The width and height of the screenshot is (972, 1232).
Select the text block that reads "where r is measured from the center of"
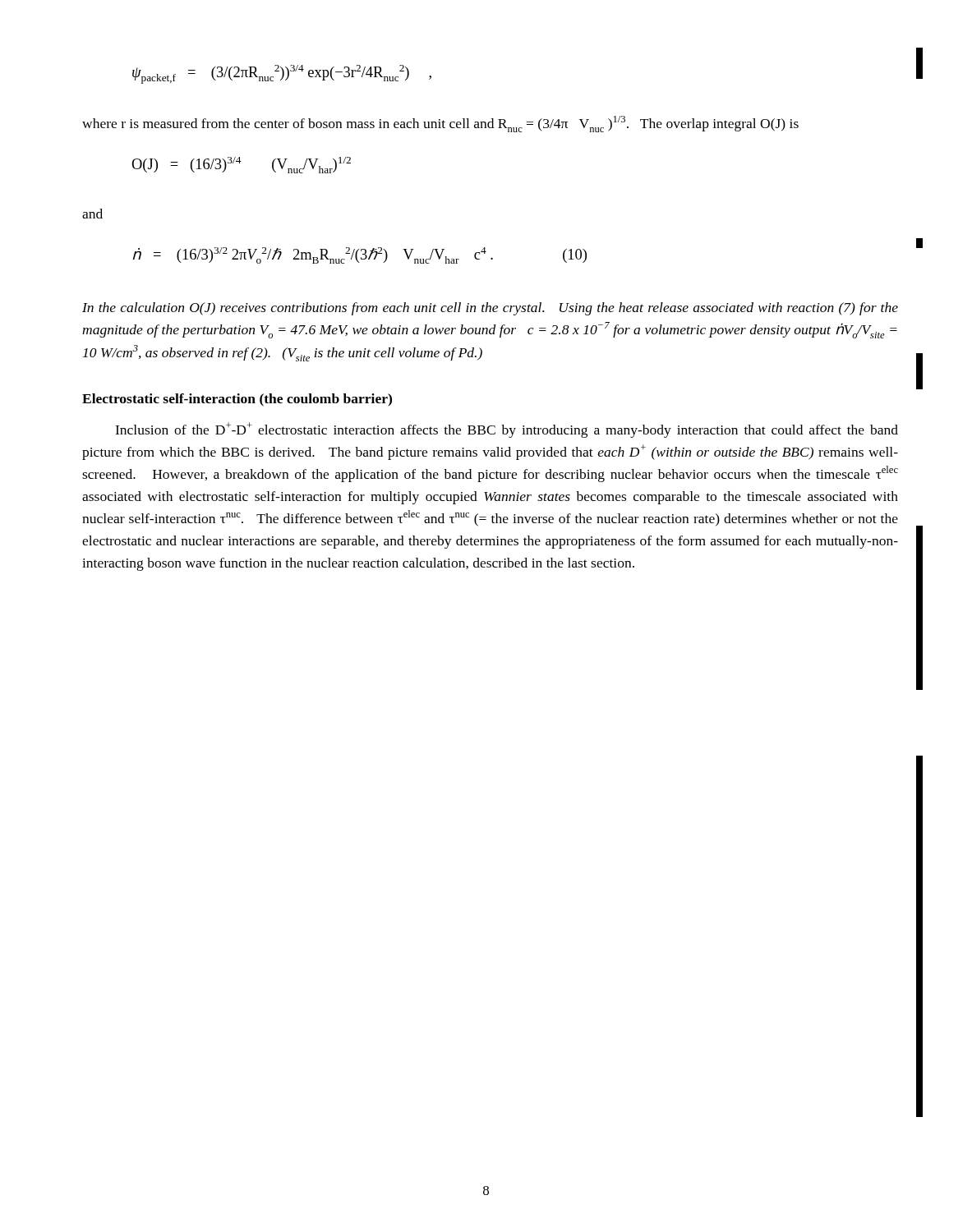click(x=440, y=124)
